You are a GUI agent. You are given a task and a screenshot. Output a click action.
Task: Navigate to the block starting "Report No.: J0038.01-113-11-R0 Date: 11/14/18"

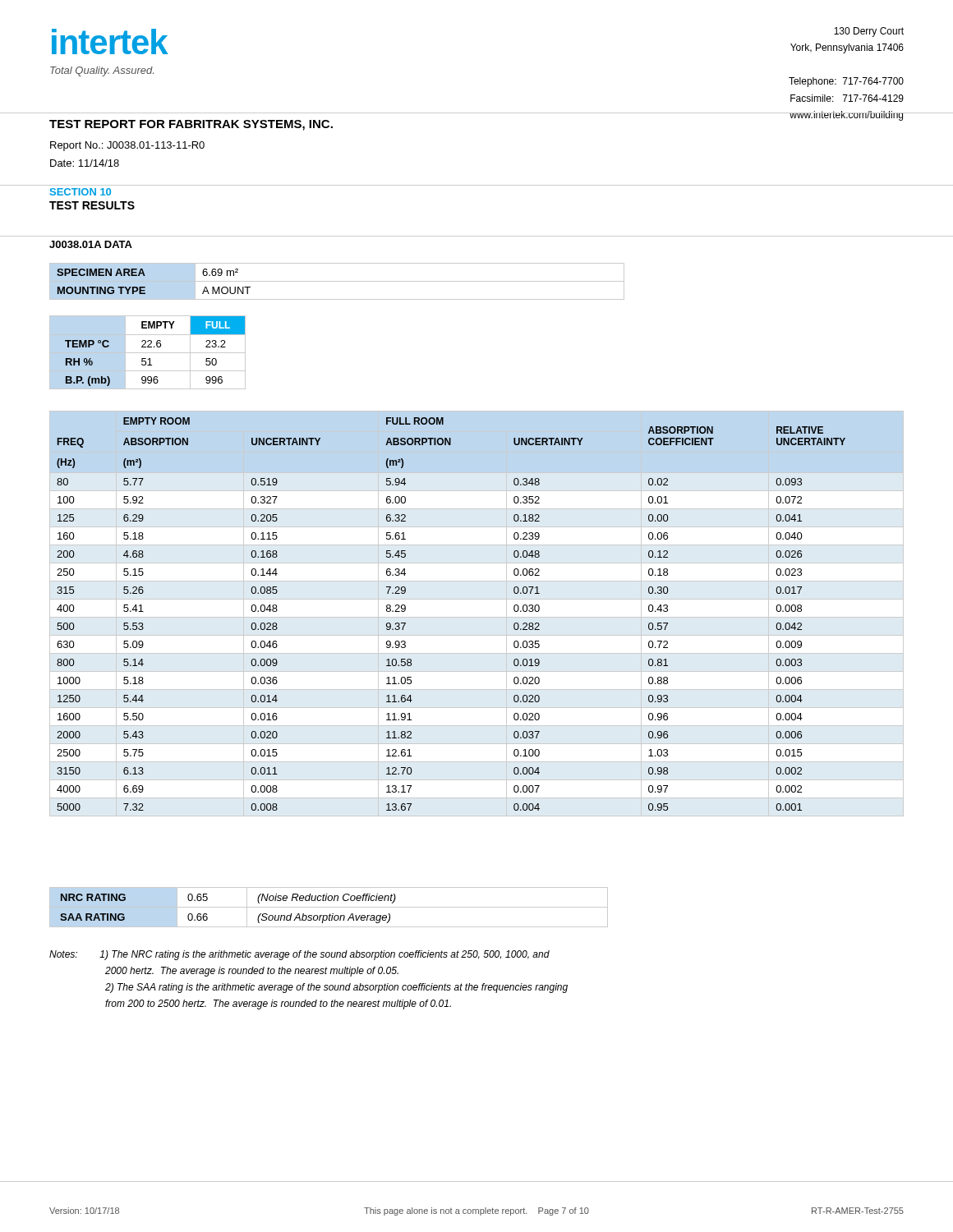click(x=127, y=154)
